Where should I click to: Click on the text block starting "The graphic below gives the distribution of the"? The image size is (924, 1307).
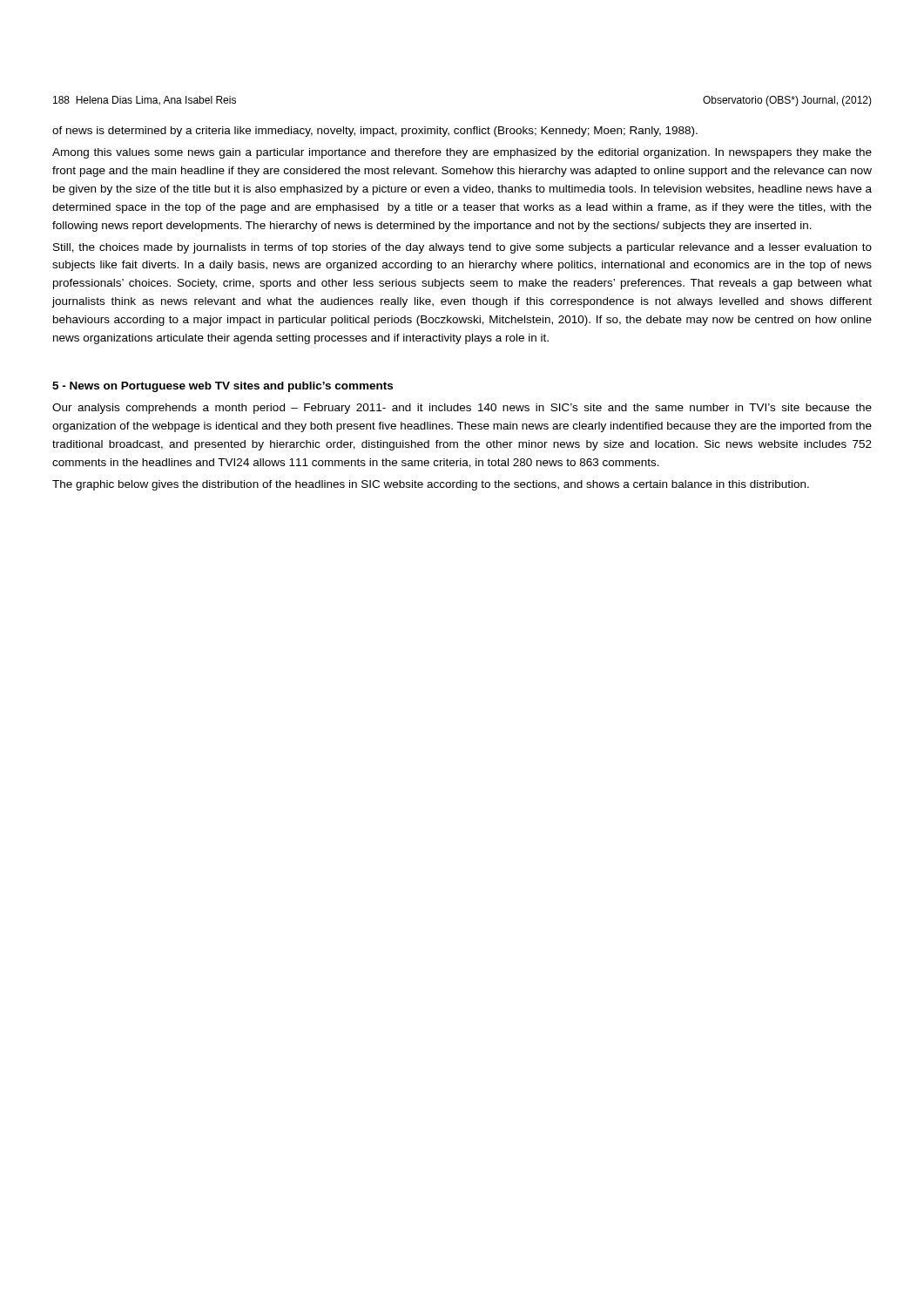point(462,485)
